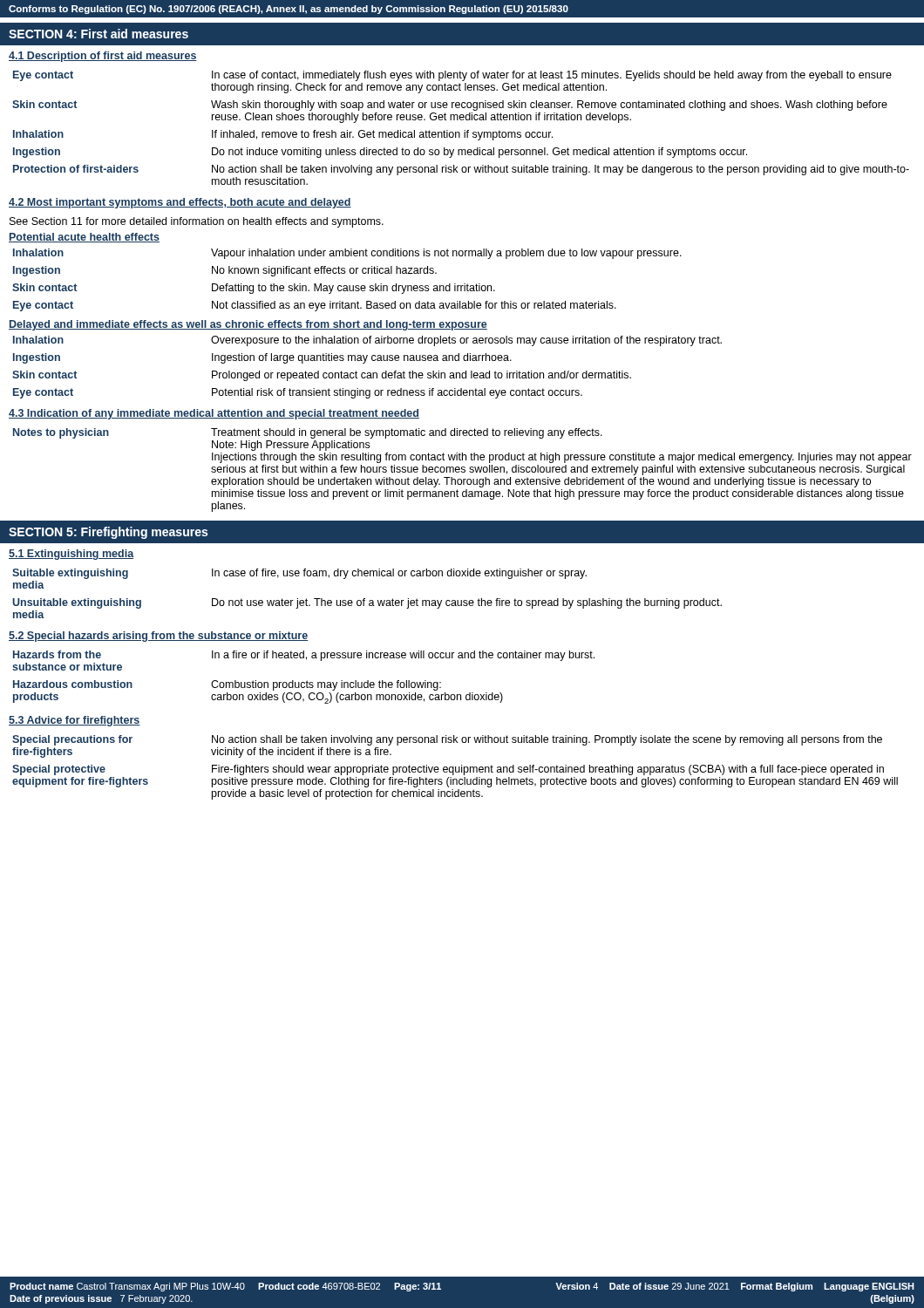The height and width of the screenshot is (1308, 924).
Task: Find the region starting "SECTION 5: Firefighting measures"
Action: [108, 532]
